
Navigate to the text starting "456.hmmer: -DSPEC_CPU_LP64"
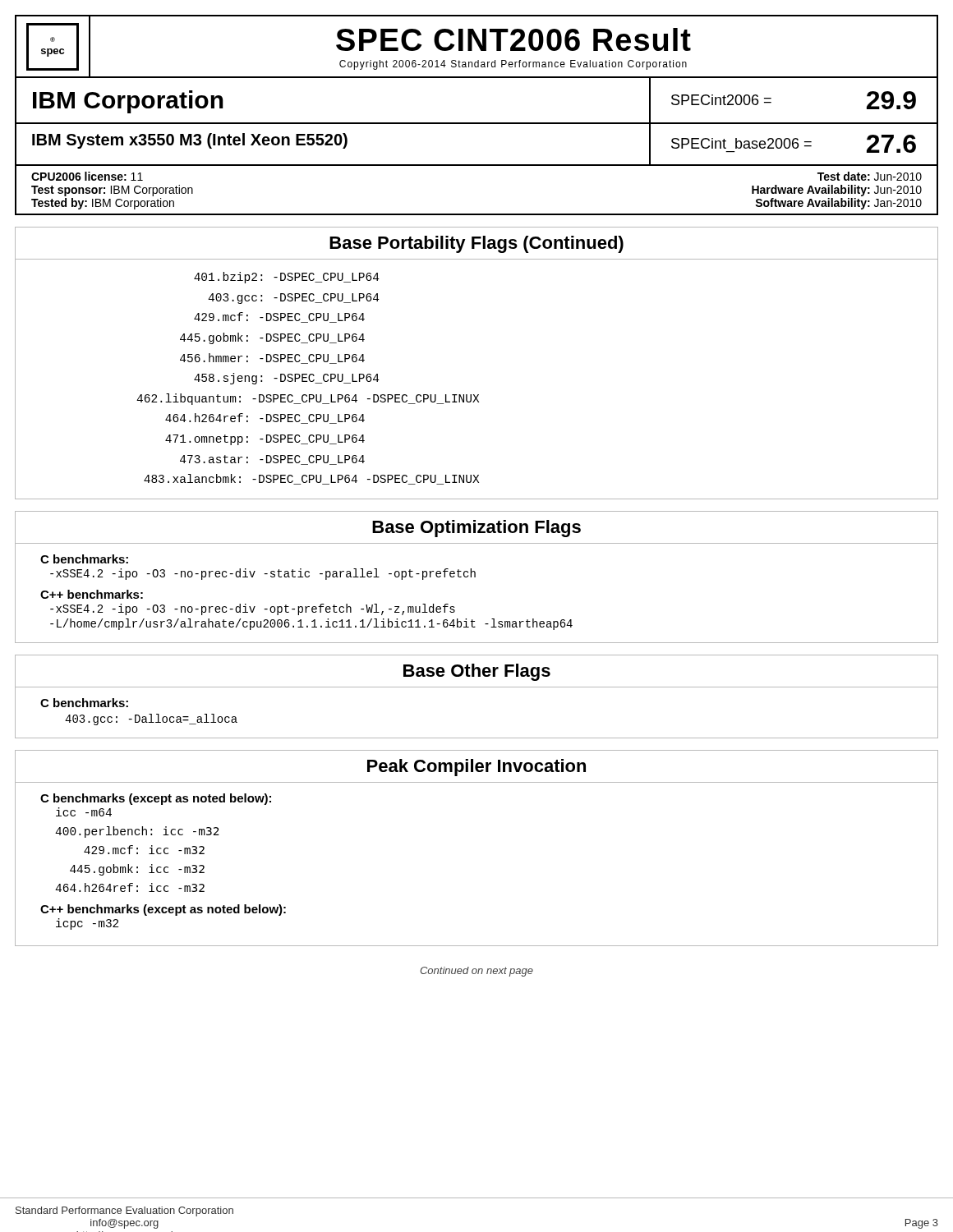click(x=215, y=359)
